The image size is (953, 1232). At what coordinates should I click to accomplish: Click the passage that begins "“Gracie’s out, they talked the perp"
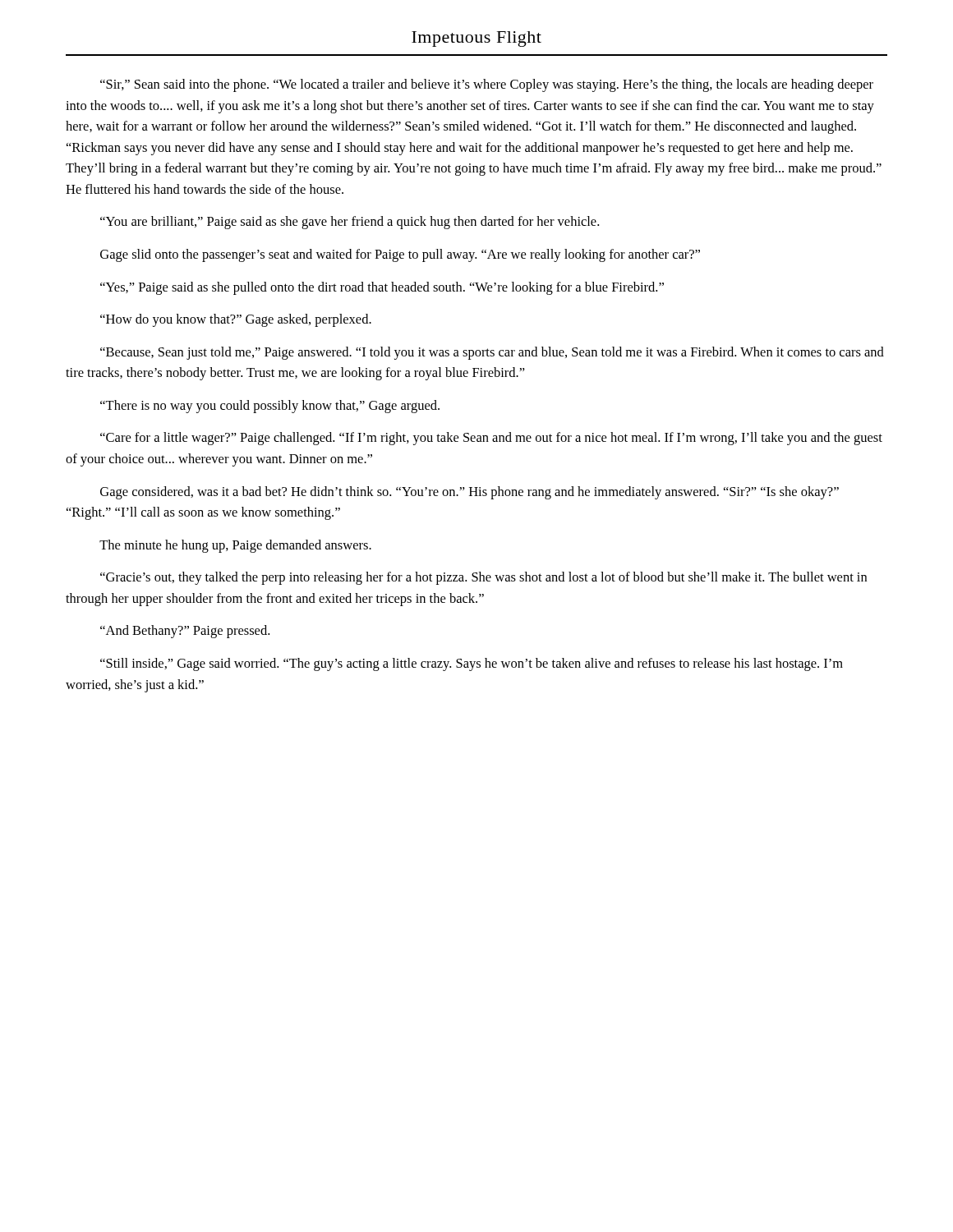tap(467, 588)
